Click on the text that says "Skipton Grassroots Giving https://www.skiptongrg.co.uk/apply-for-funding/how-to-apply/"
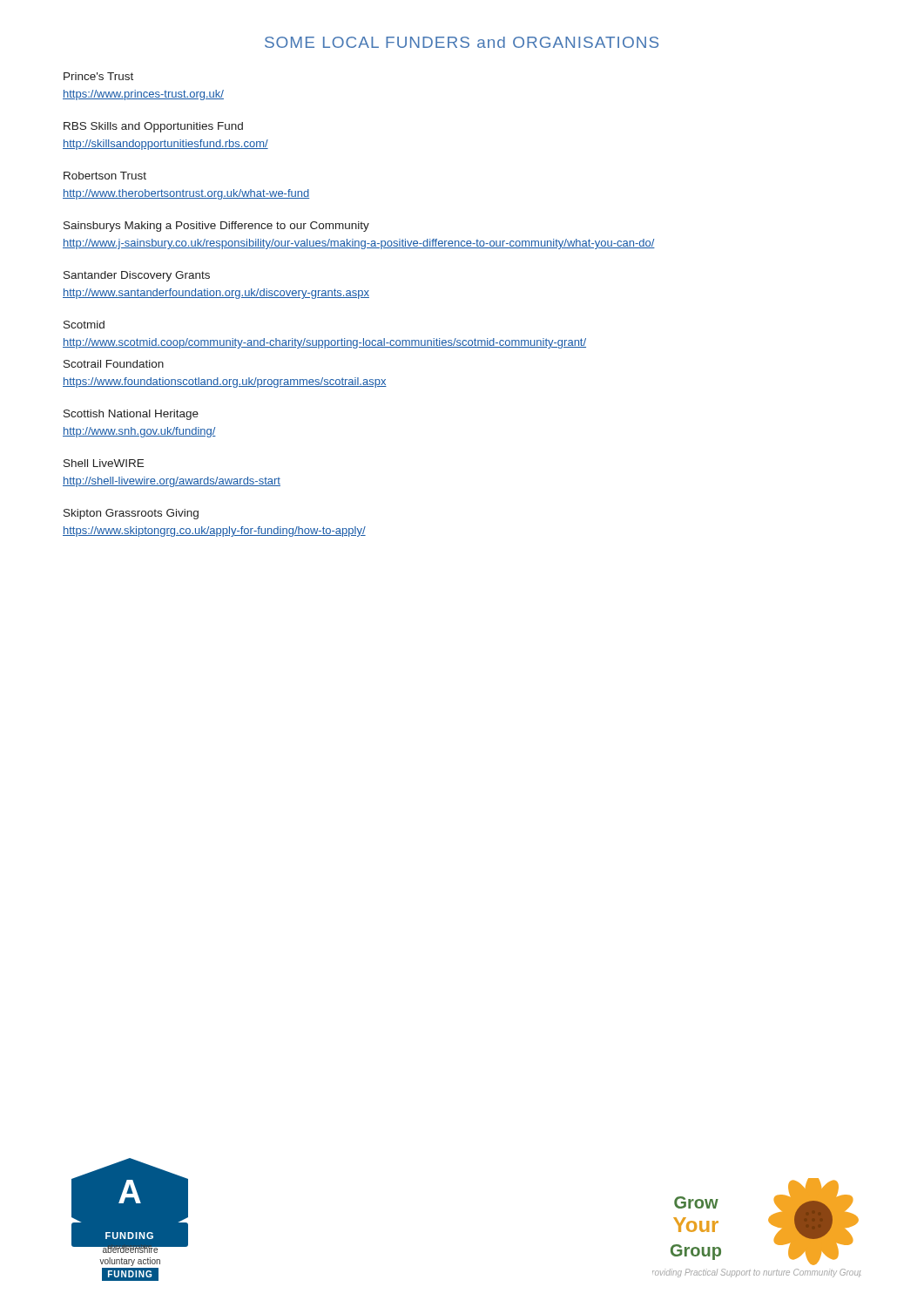This screenshot has width=924, height=1307. [131, 514]
